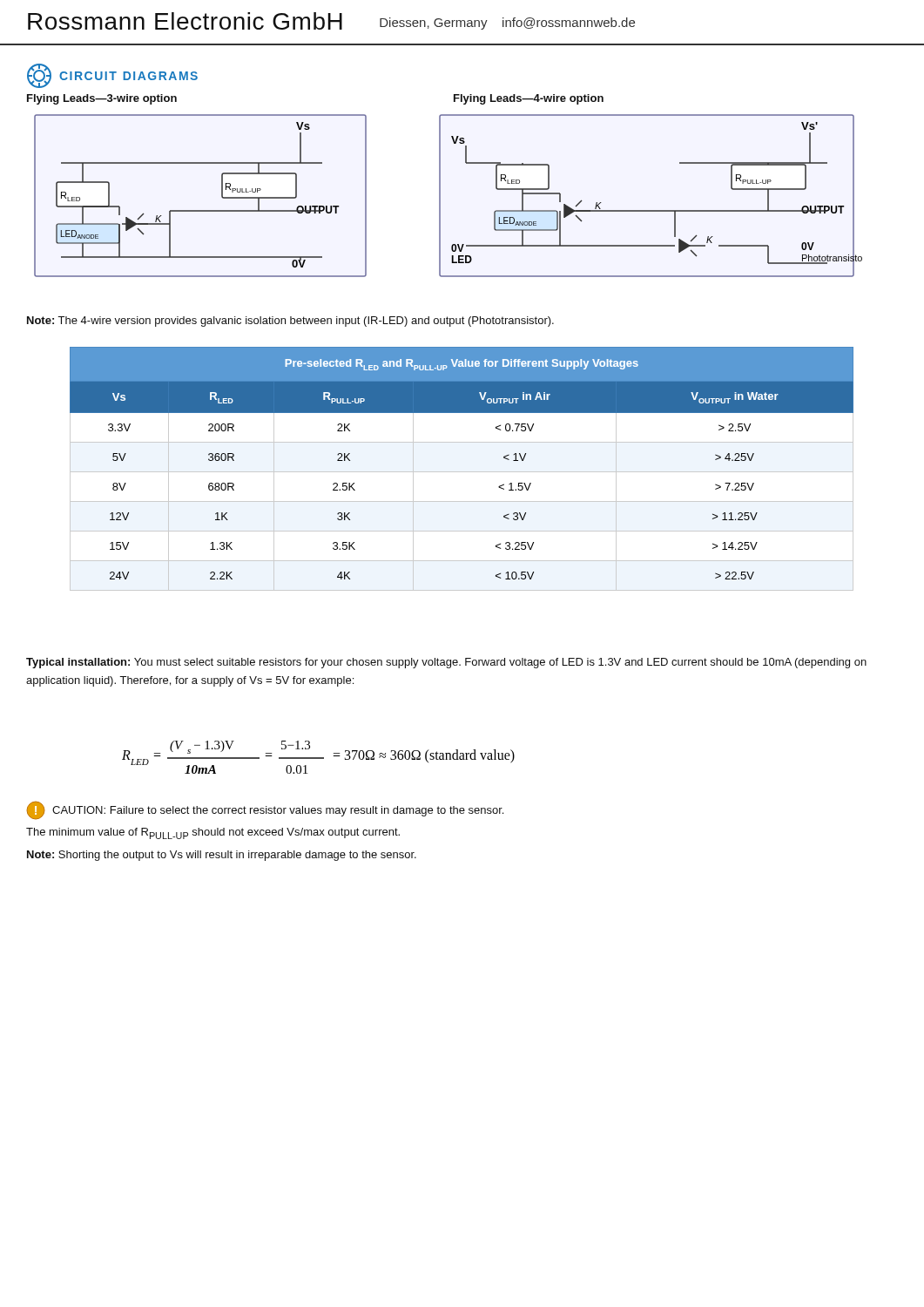Click on the table containing "> 4.25V"
924x1307 pixels.
click(462, 469)
